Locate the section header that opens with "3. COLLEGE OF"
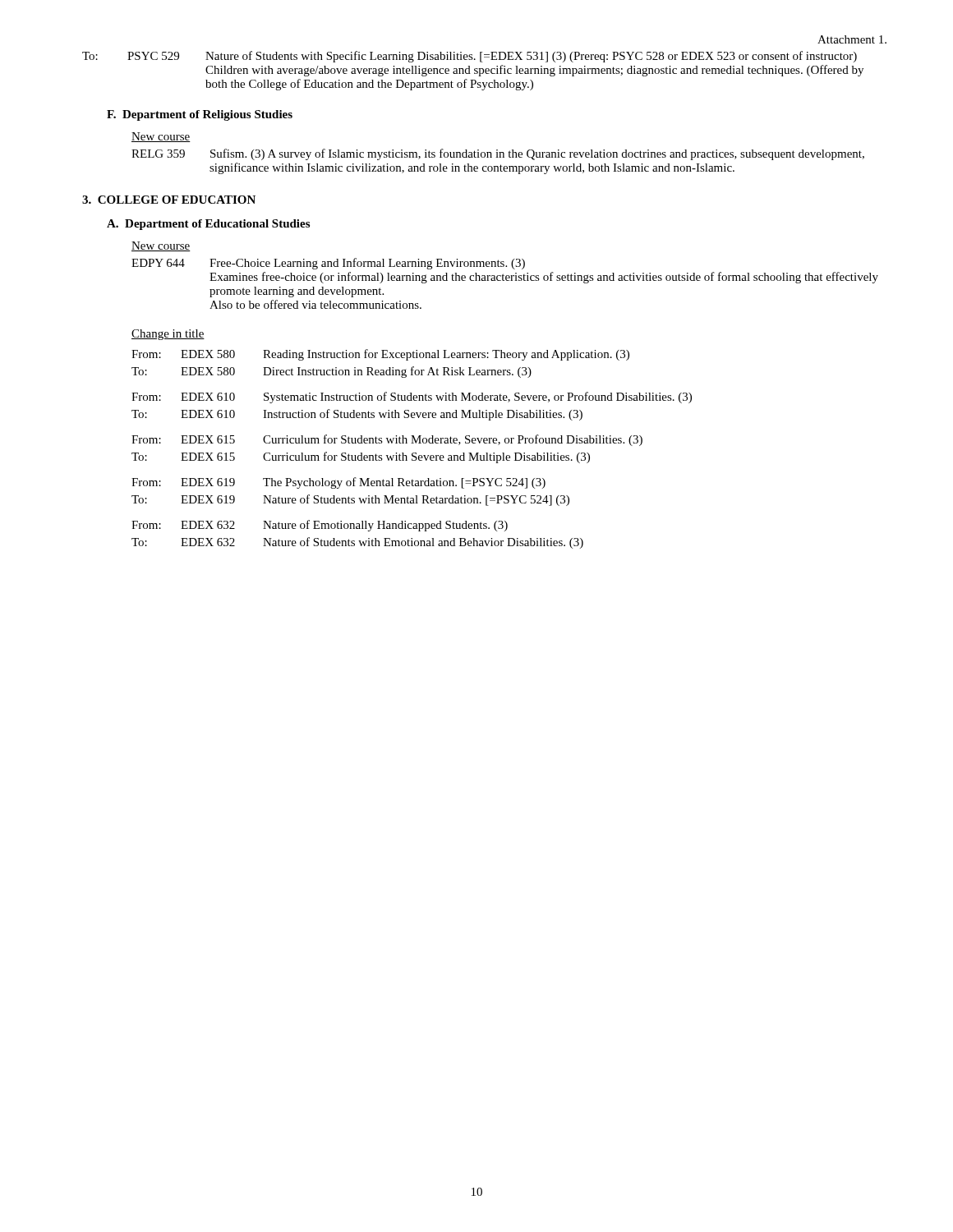The image size is (953, 1232). click(x=169, y=200)
